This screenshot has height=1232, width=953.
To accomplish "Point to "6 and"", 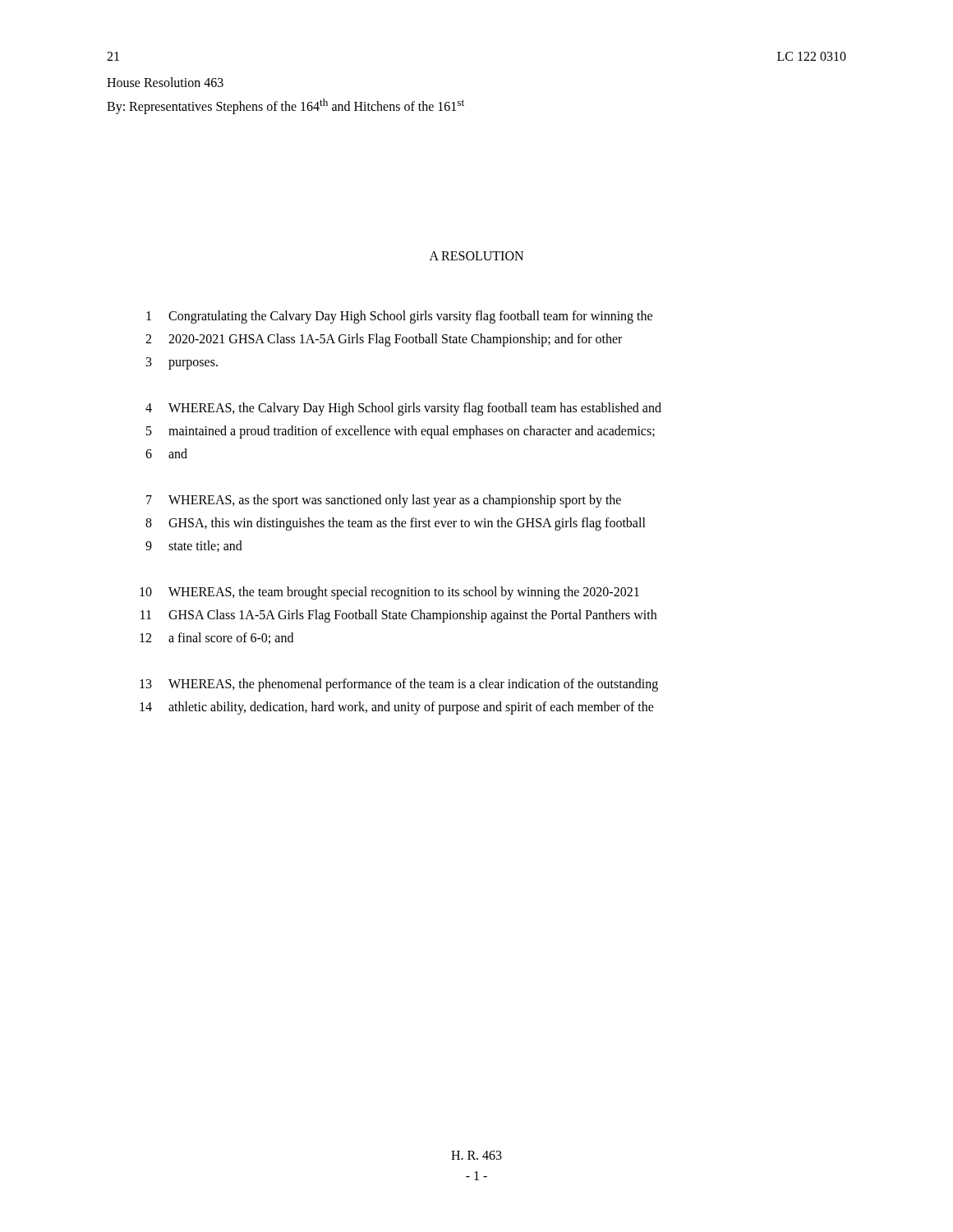I will (x=166, y=453).
